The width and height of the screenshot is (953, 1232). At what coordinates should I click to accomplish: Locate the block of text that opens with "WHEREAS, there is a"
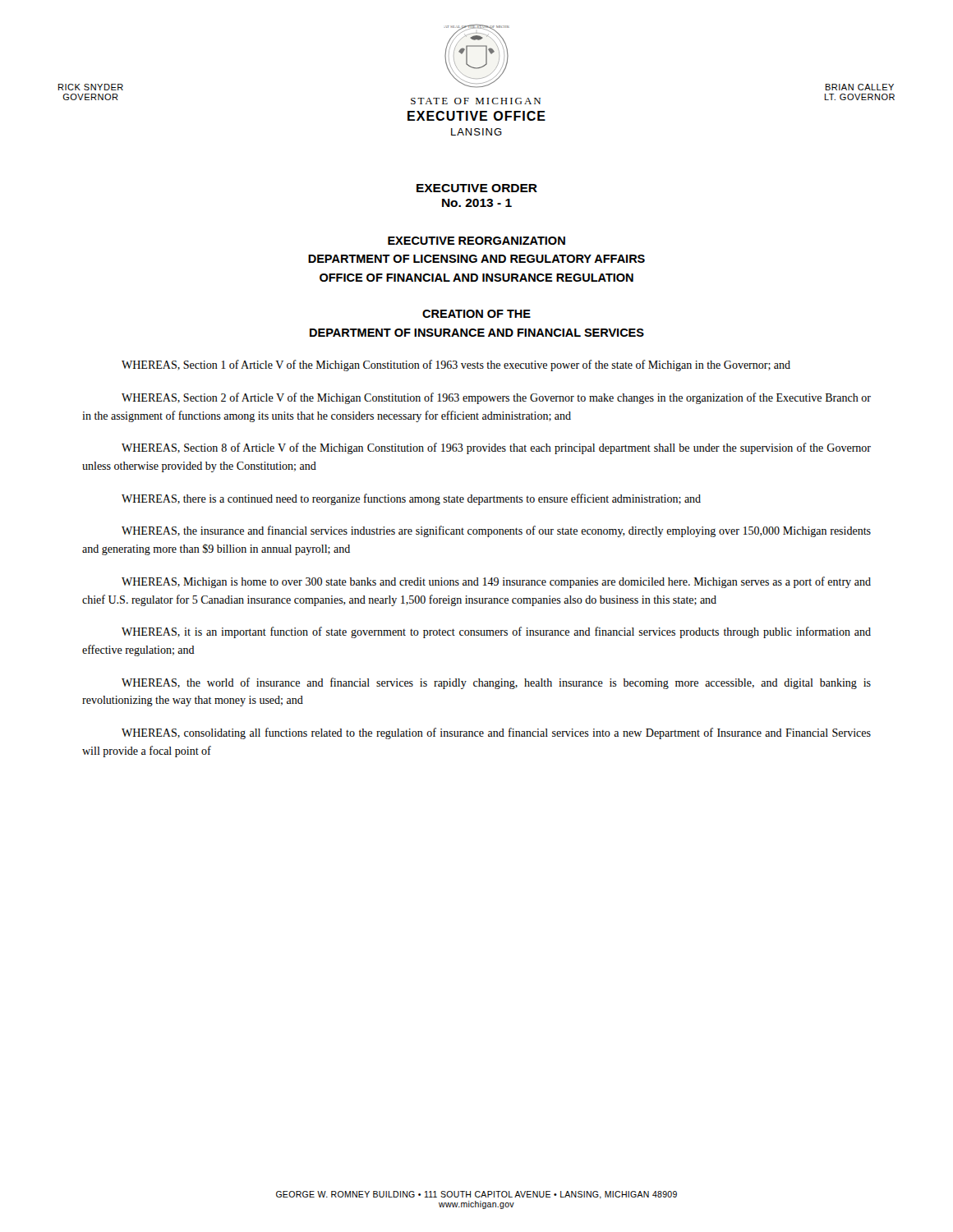[411, 499]
